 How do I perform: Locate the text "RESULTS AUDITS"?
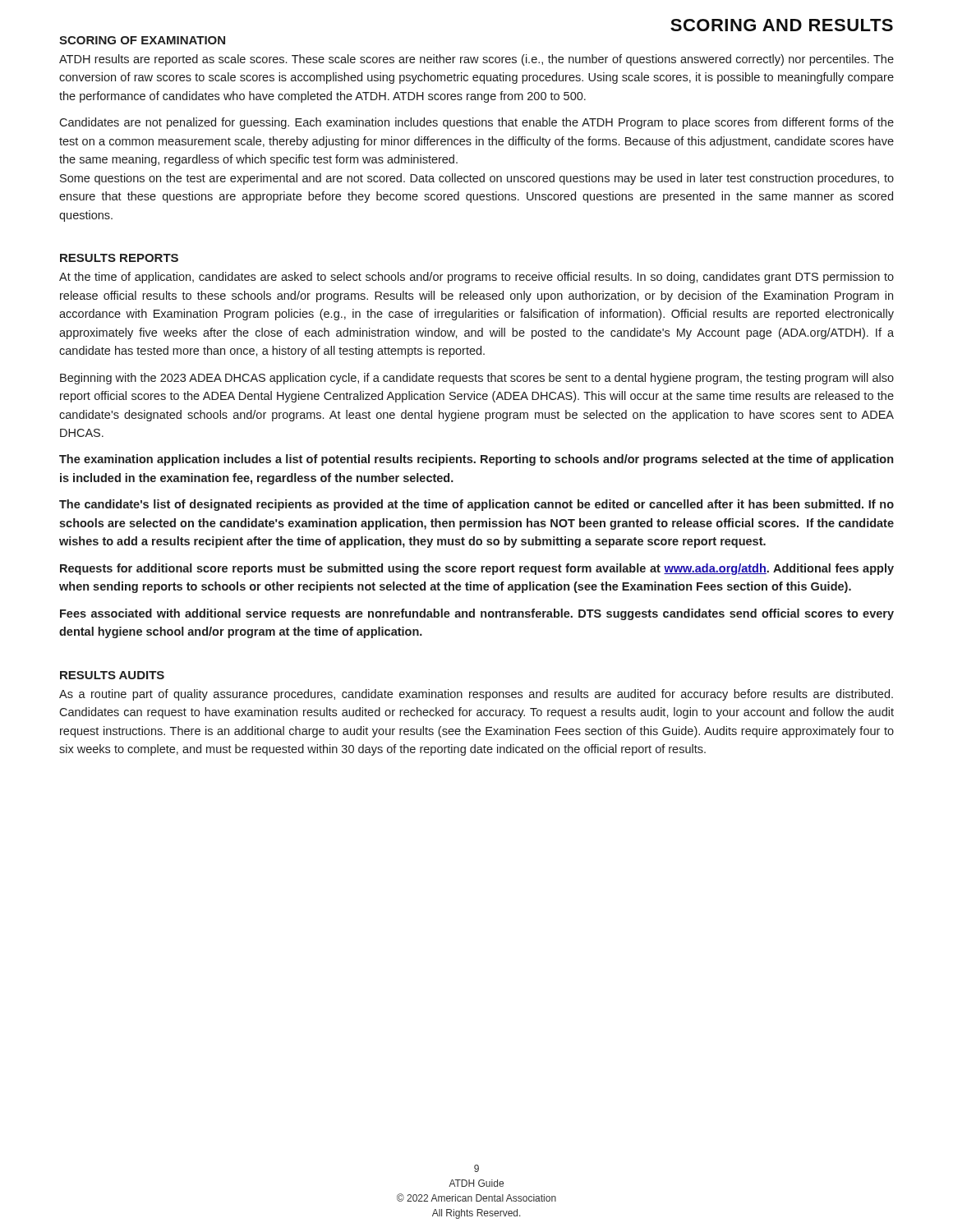(x=112, y=674)
